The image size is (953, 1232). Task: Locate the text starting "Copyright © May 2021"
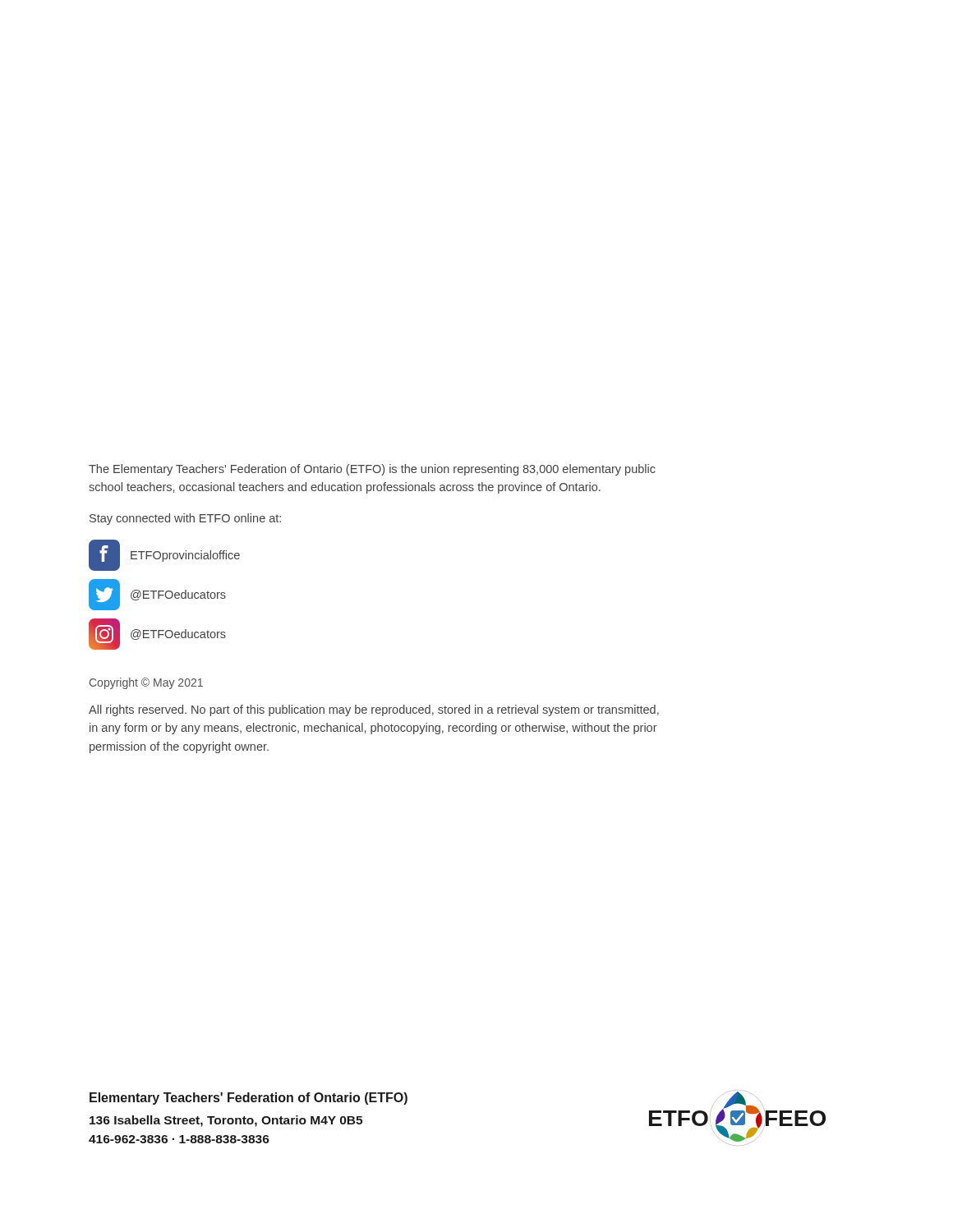point(146,682)
